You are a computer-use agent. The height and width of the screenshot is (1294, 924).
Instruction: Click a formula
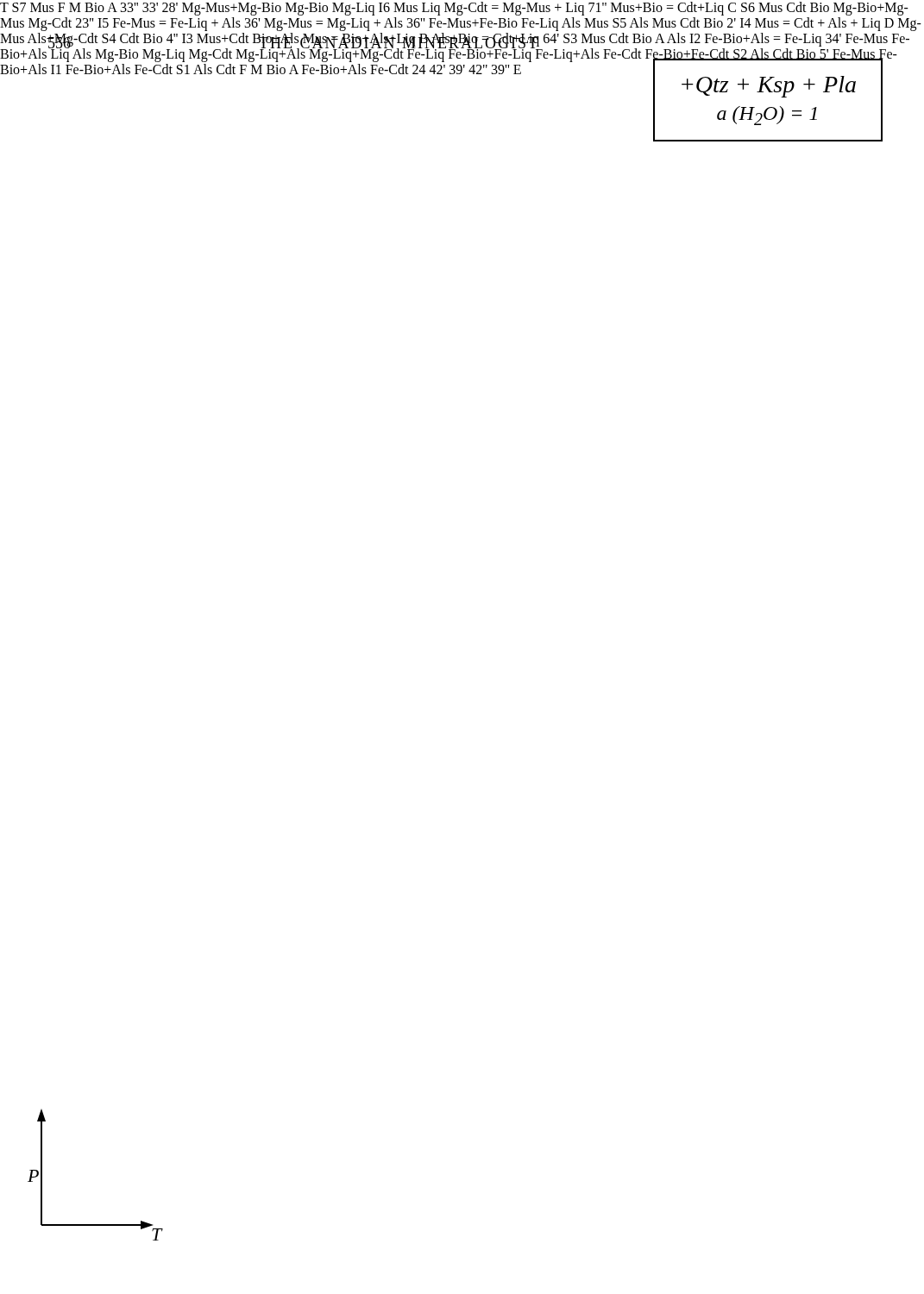(x=768, y=100)
